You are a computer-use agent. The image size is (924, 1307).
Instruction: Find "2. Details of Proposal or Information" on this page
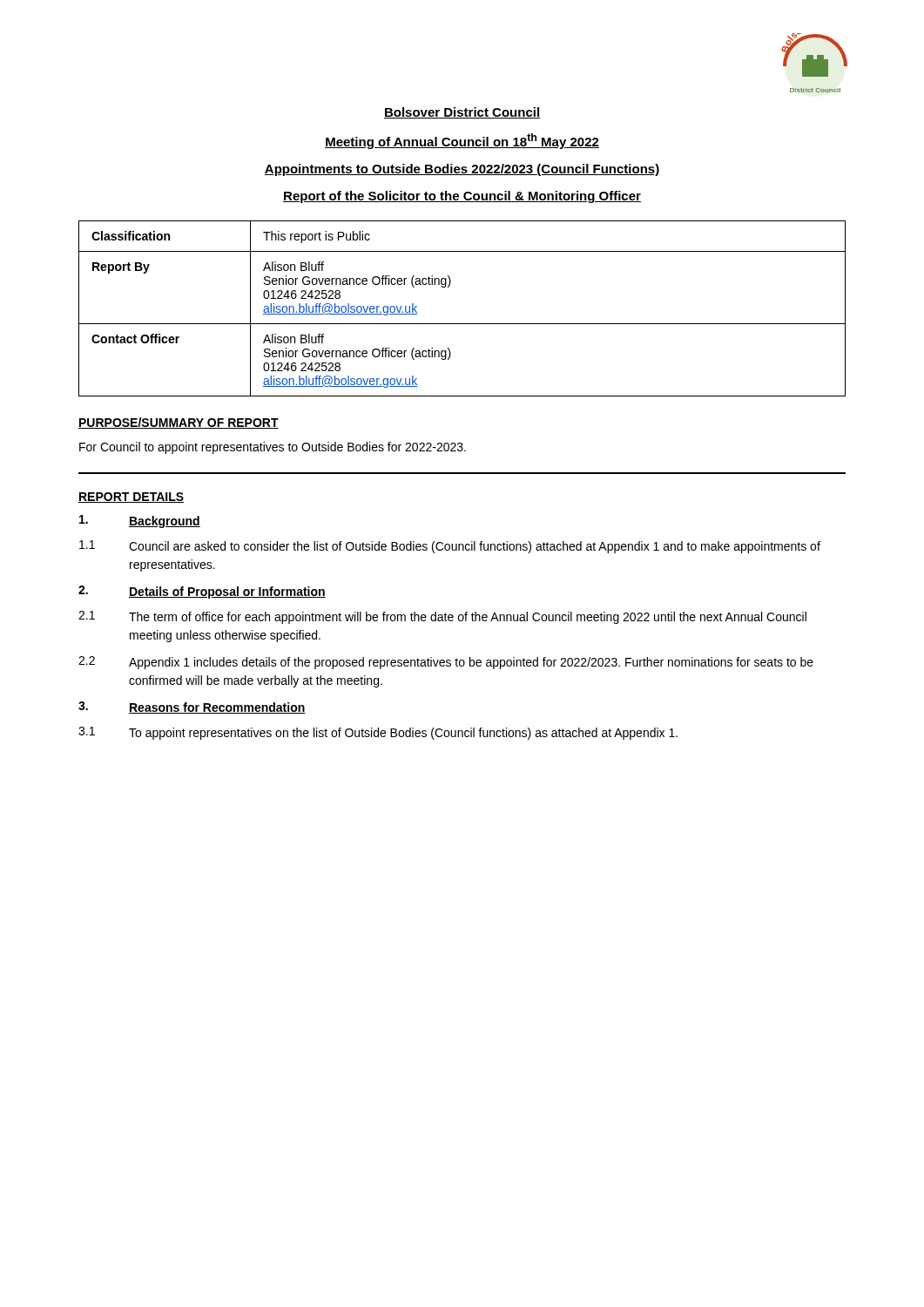tap(202, 592)
